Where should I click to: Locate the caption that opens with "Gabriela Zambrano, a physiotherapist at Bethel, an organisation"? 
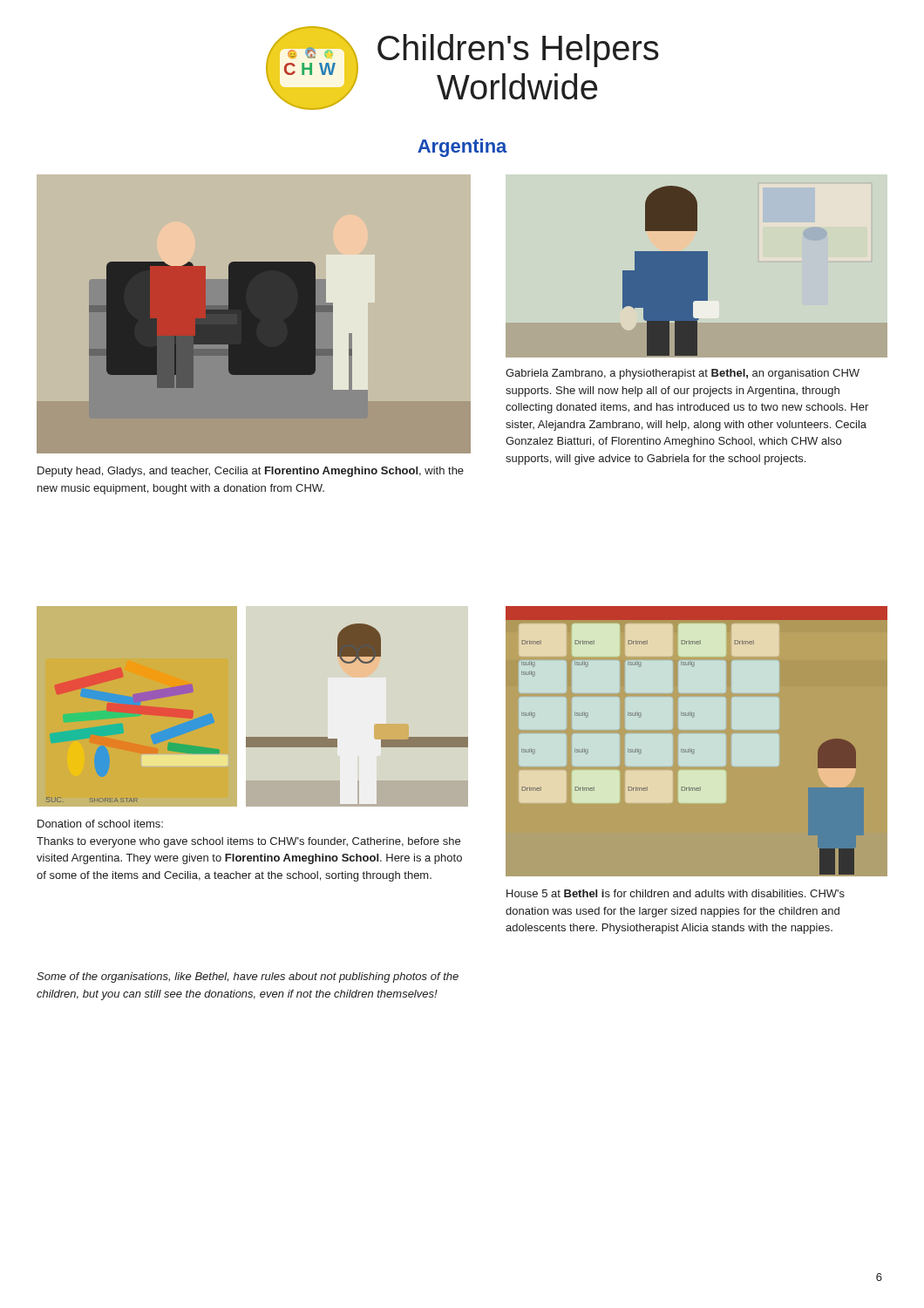coord(687,415)
